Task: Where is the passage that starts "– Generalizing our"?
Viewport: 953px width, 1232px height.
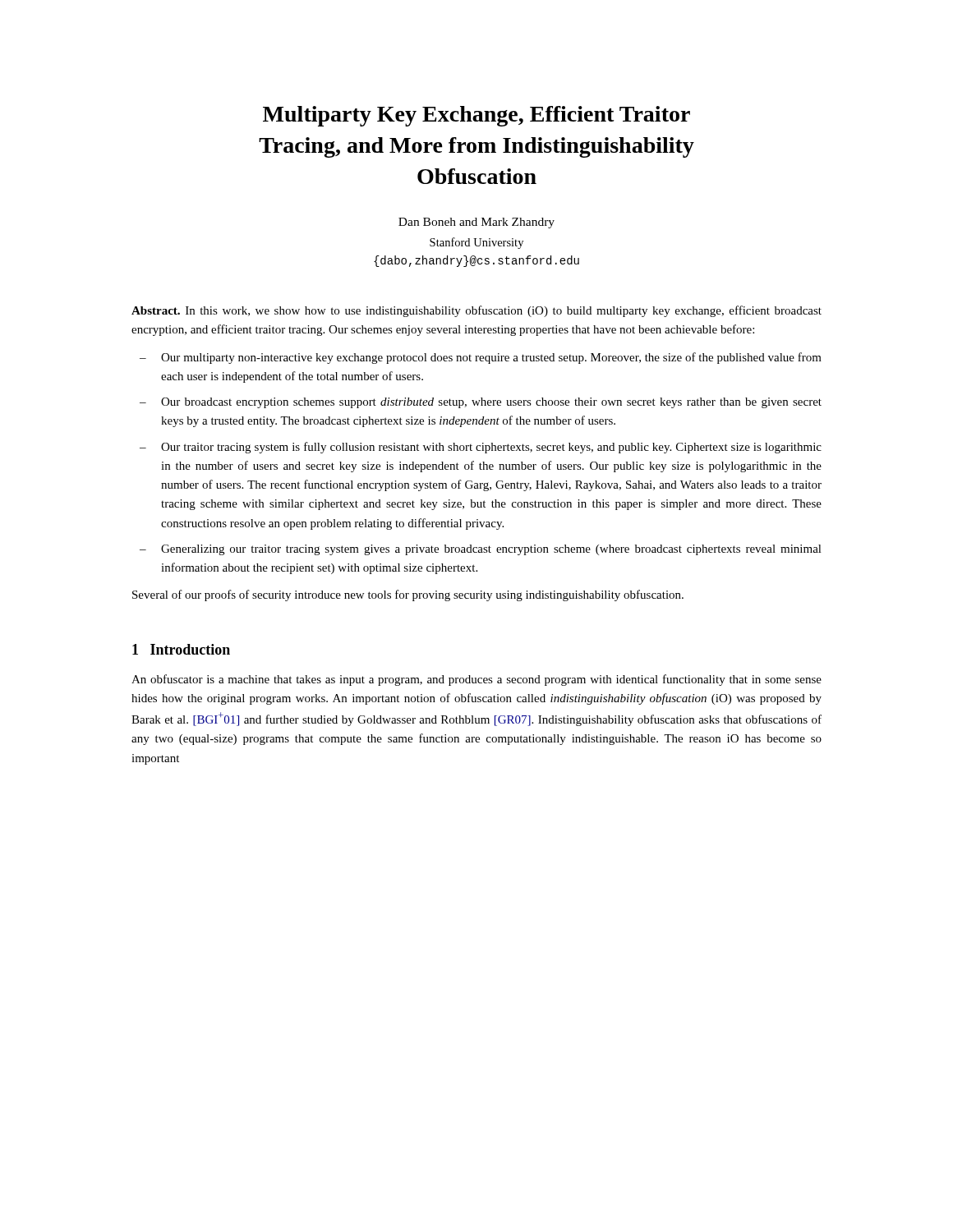Action: pos(476,559)
